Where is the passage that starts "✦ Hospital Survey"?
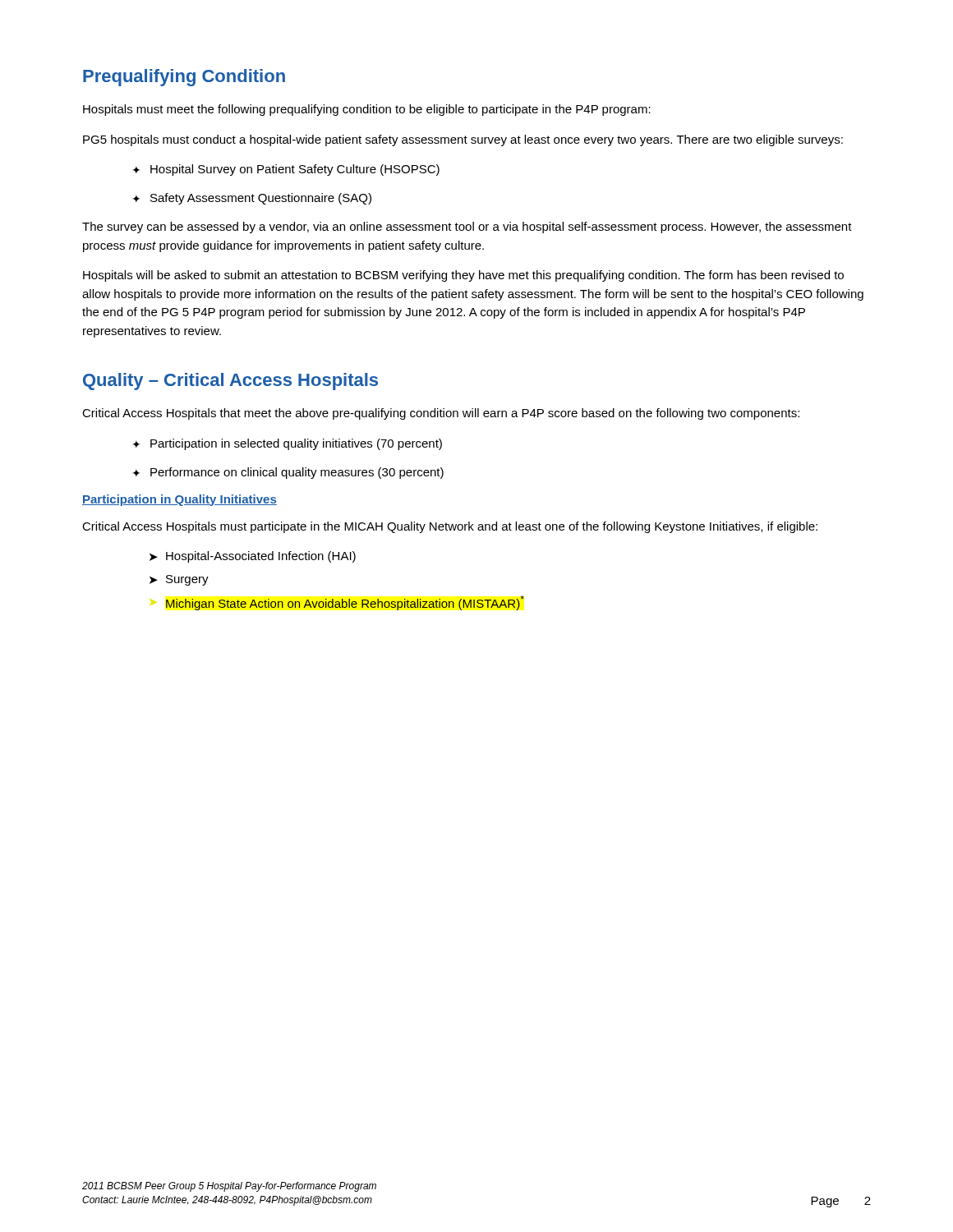953x1232 pixels. tap(286, 170)
